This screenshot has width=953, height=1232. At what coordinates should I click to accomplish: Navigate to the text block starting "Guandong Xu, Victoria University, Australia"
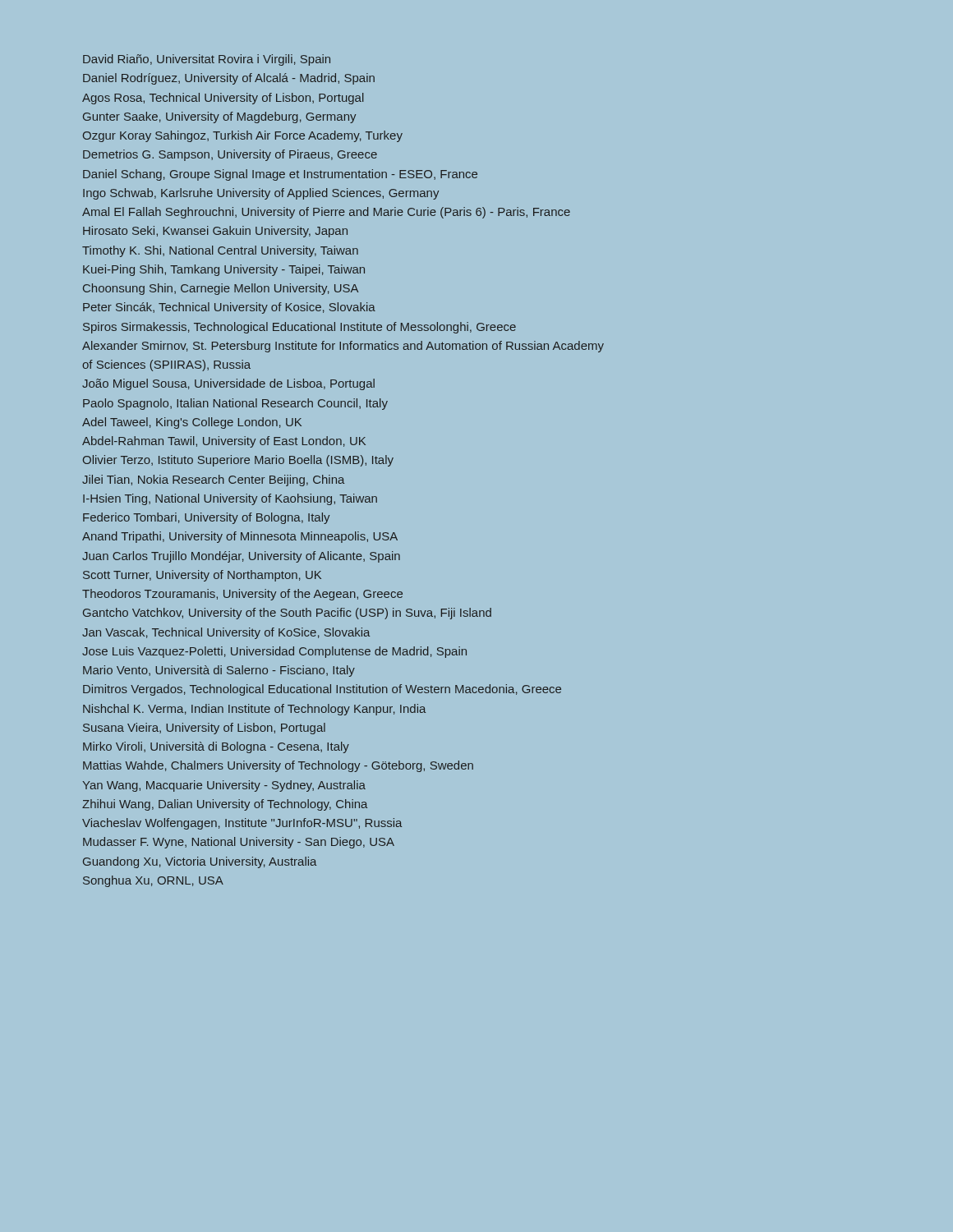tap(199, 861)
